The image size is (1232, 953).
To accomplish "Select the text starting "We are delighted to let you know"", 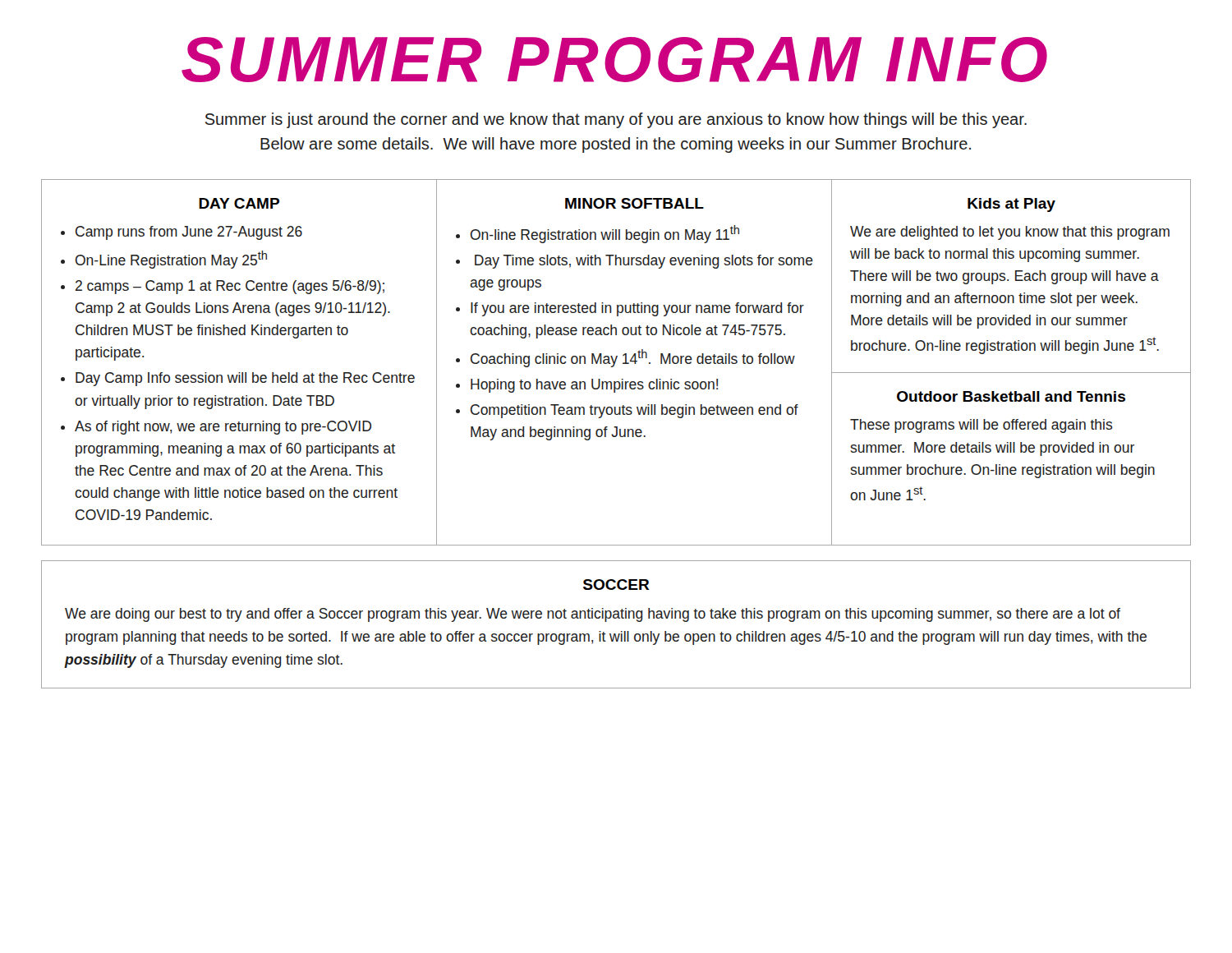I will [1010, 289].
